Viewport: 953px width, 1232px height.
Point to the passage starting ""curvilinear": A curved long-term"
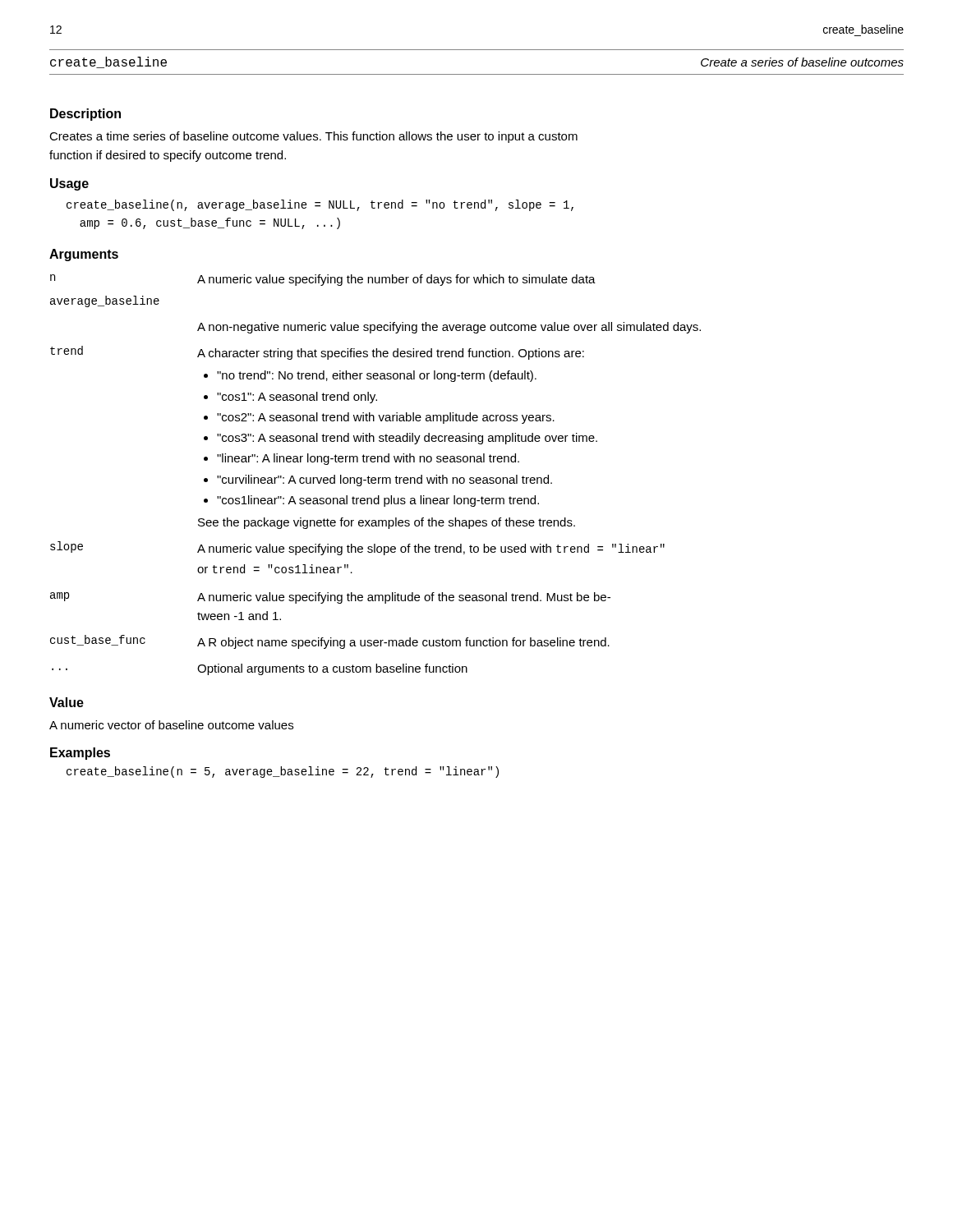click(385, 479)
